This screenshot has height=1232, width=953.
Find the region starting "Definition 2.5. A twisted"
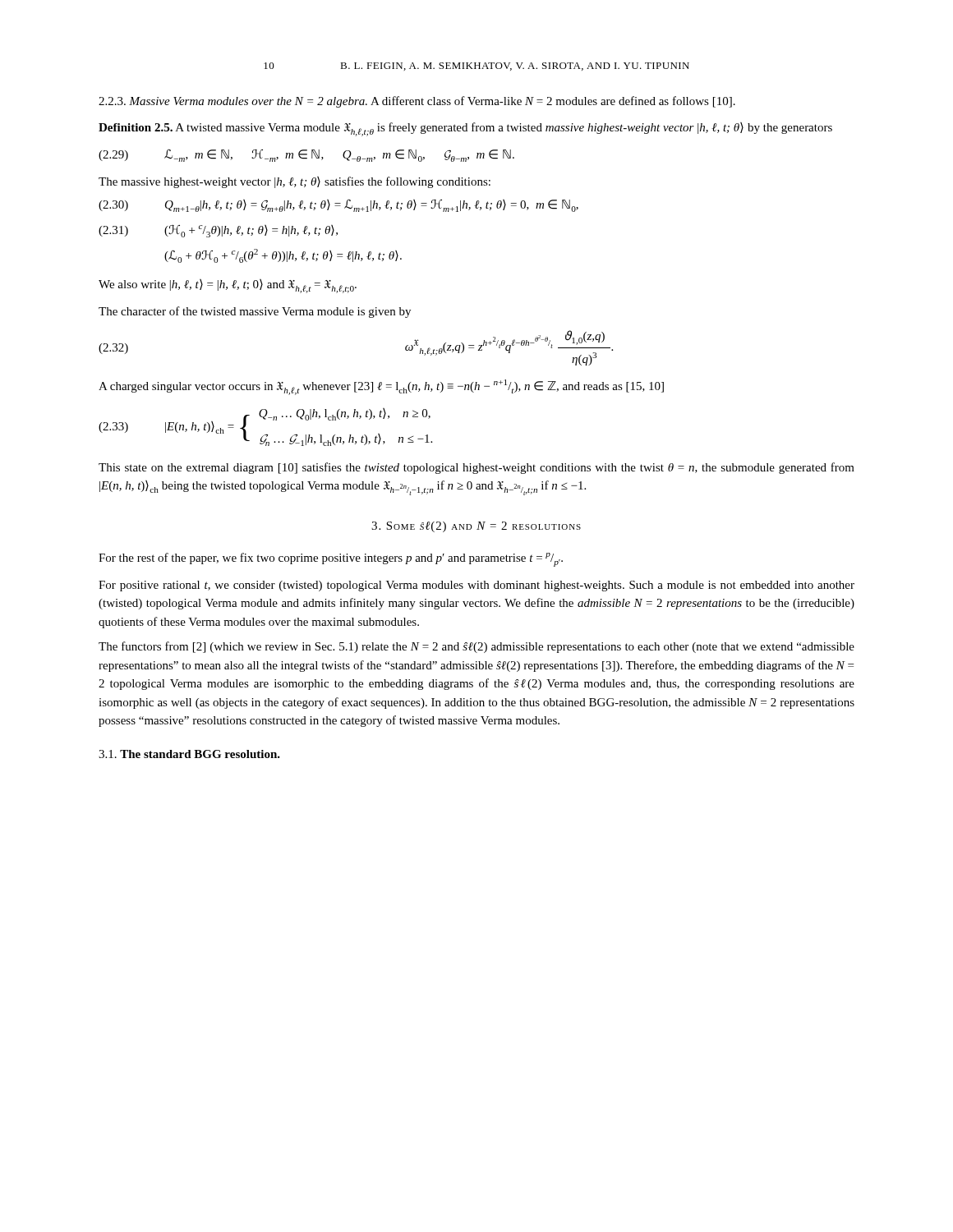(x=465, y=129)
